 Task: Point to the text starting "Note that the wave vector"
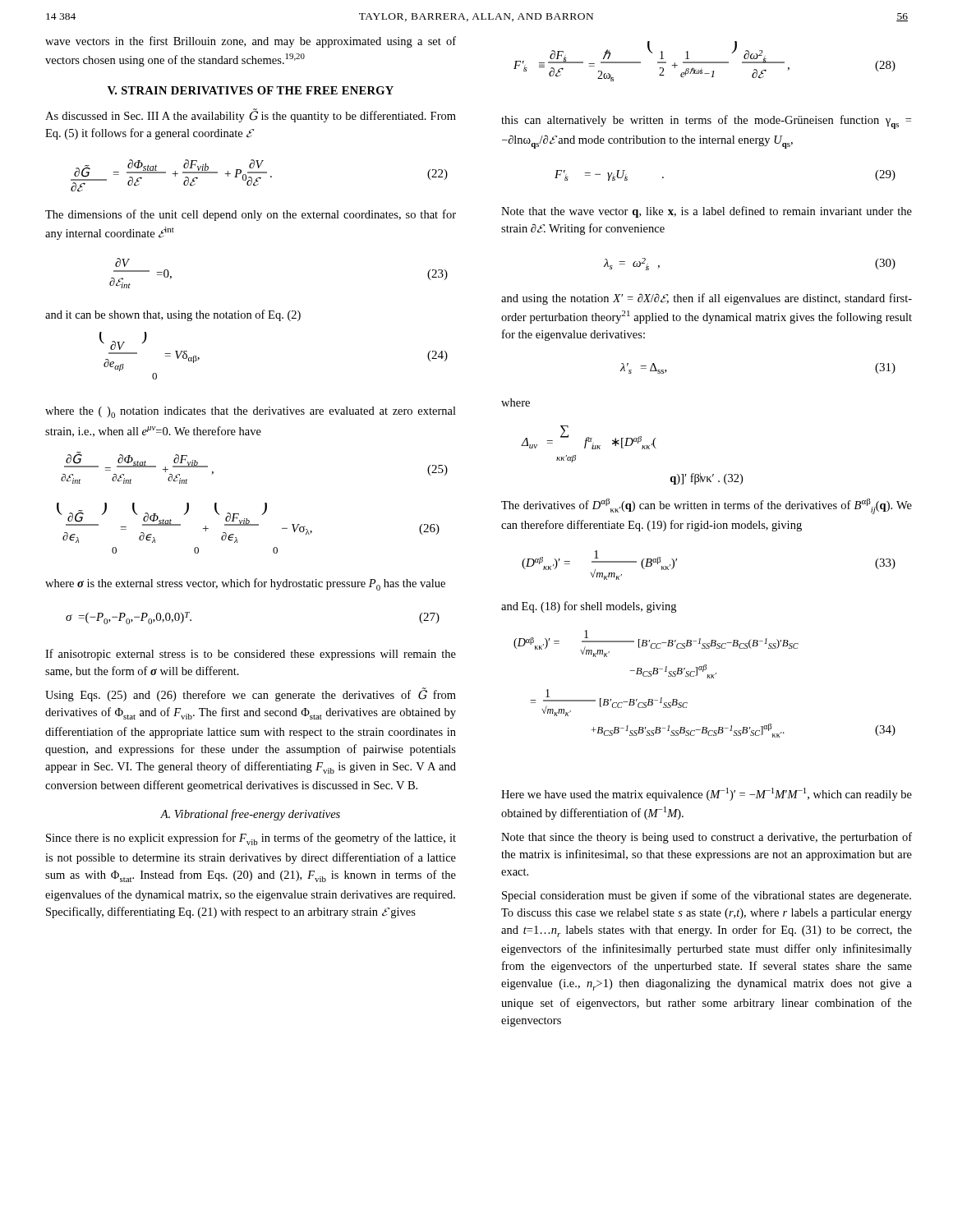click(x=707, y=220)
